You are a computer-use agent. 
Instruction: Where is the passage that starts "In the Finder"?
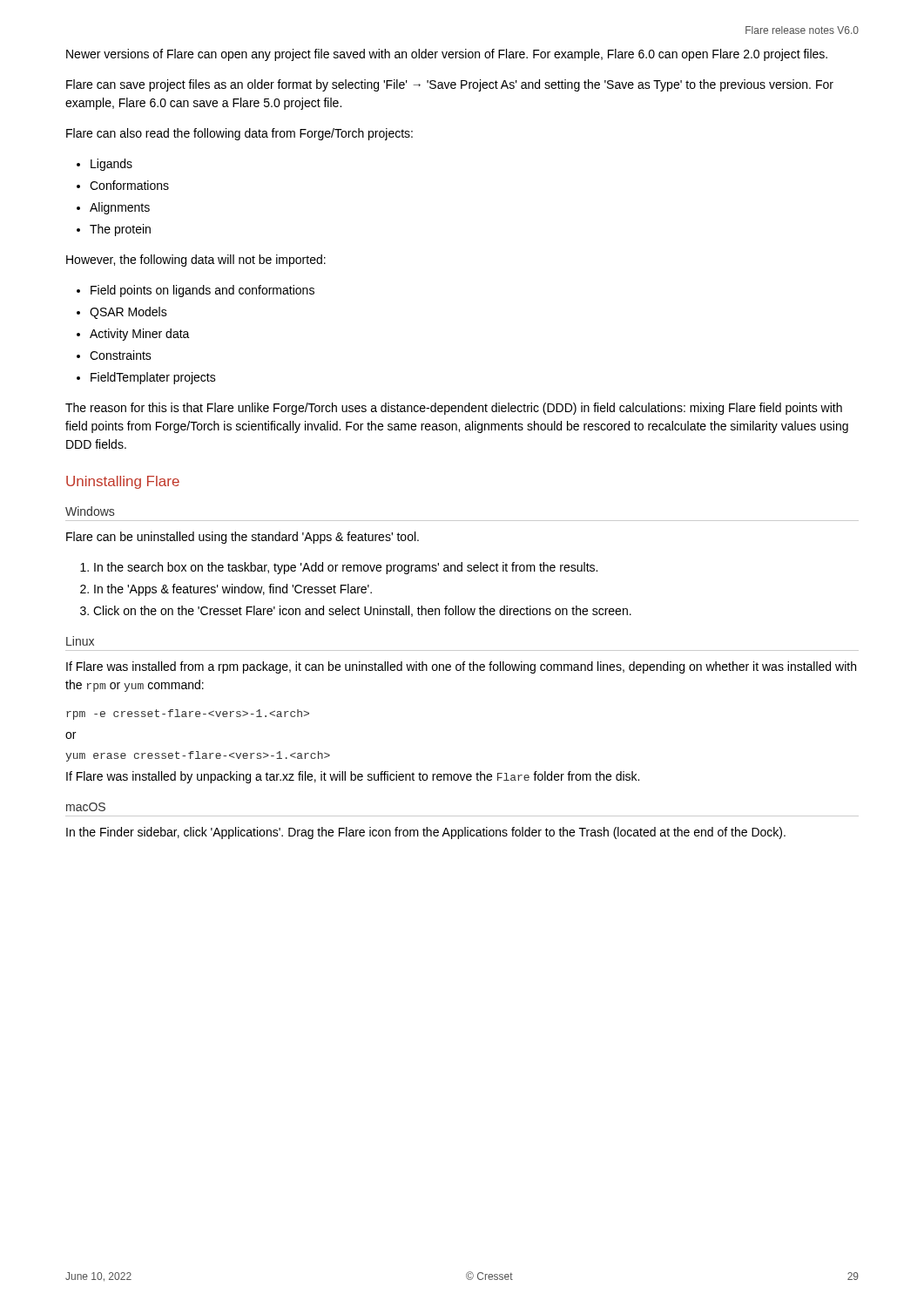pyautogui.click(x=462, y=833)
